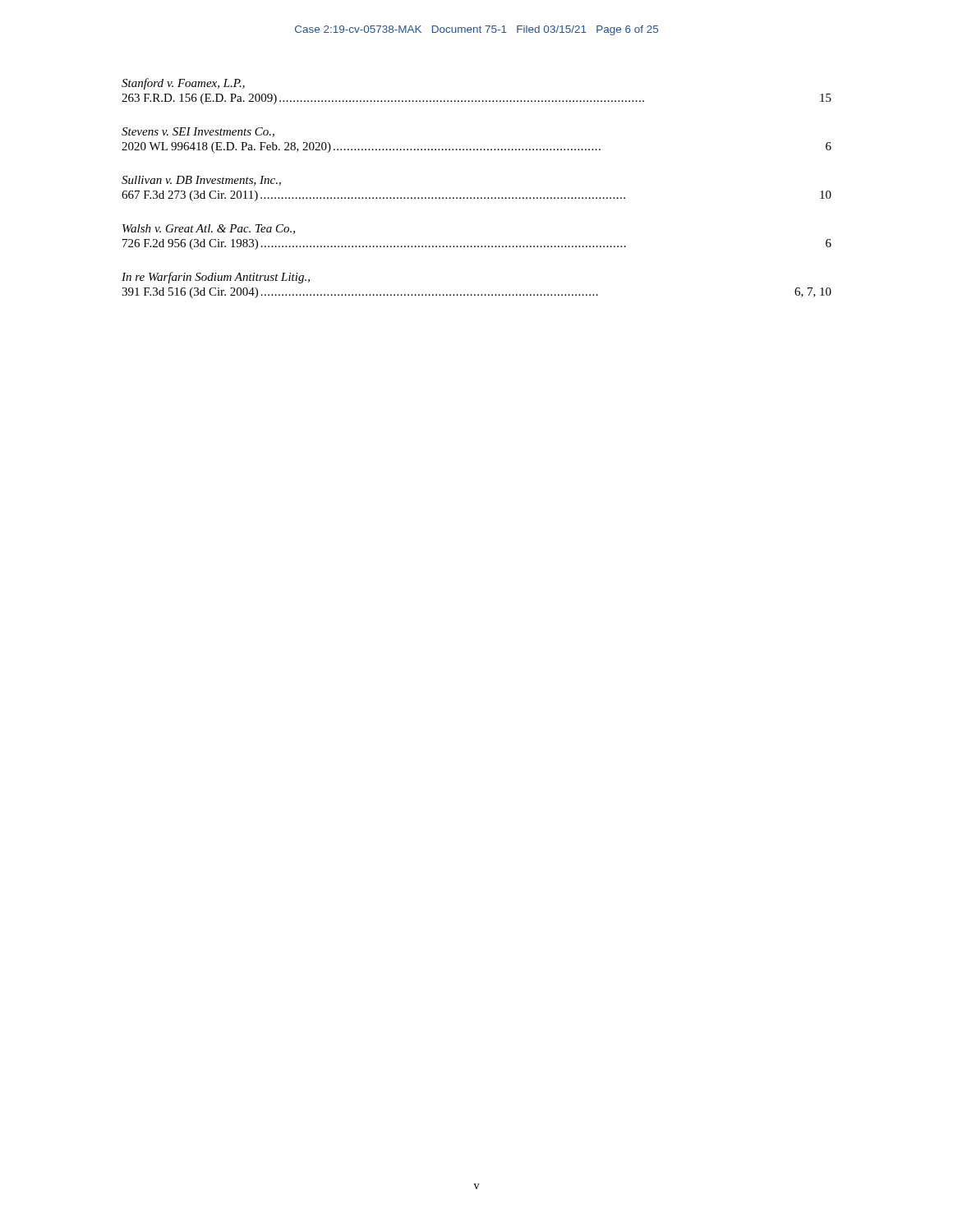Locate the list item that says "Sullivan v. DB Investments, Inc., 667"

[x=476, y=188]
